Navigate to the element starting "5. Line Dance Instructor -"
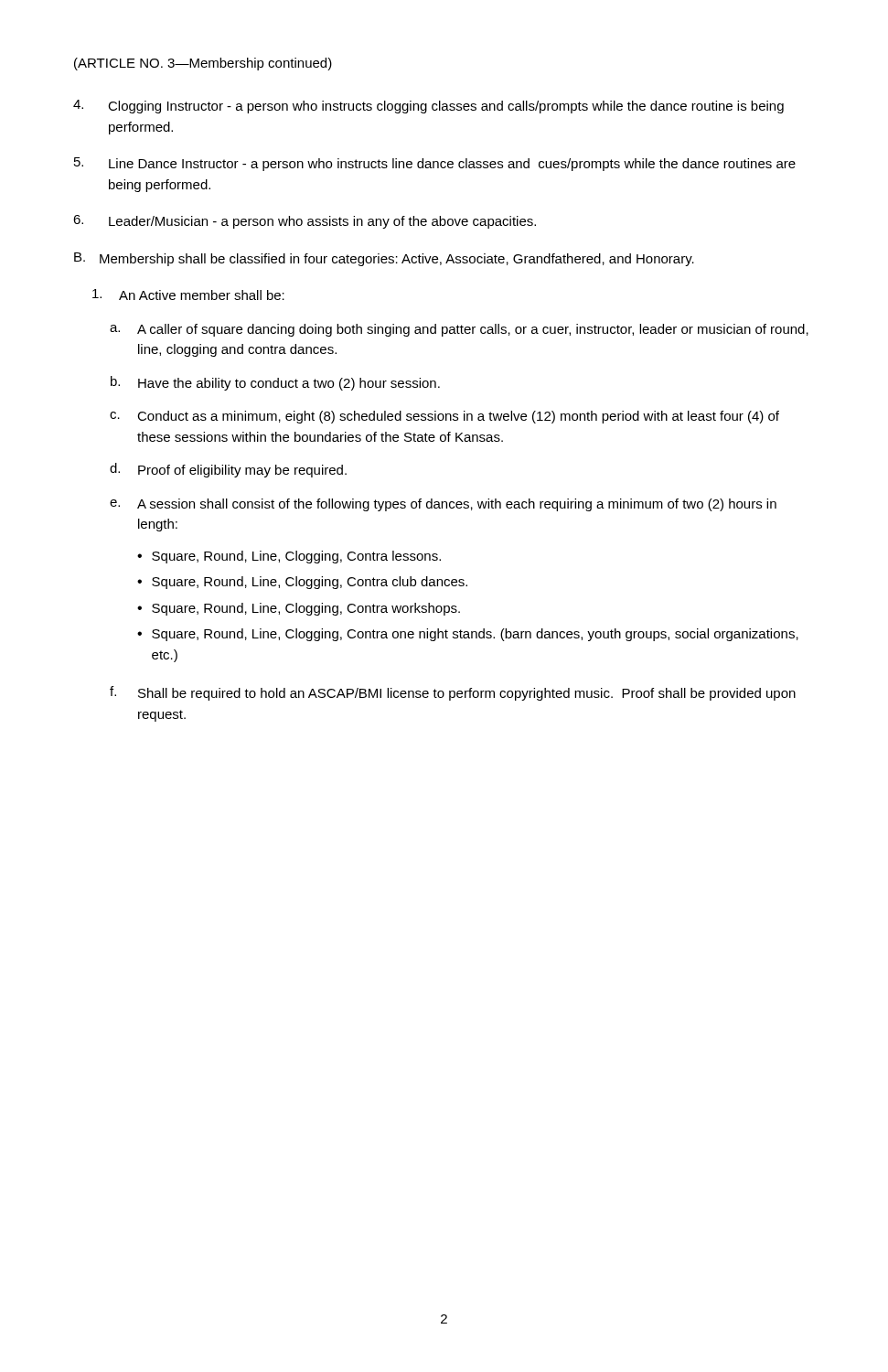The width and height of the screenshot is (888, 1372). tap(444, 174)
